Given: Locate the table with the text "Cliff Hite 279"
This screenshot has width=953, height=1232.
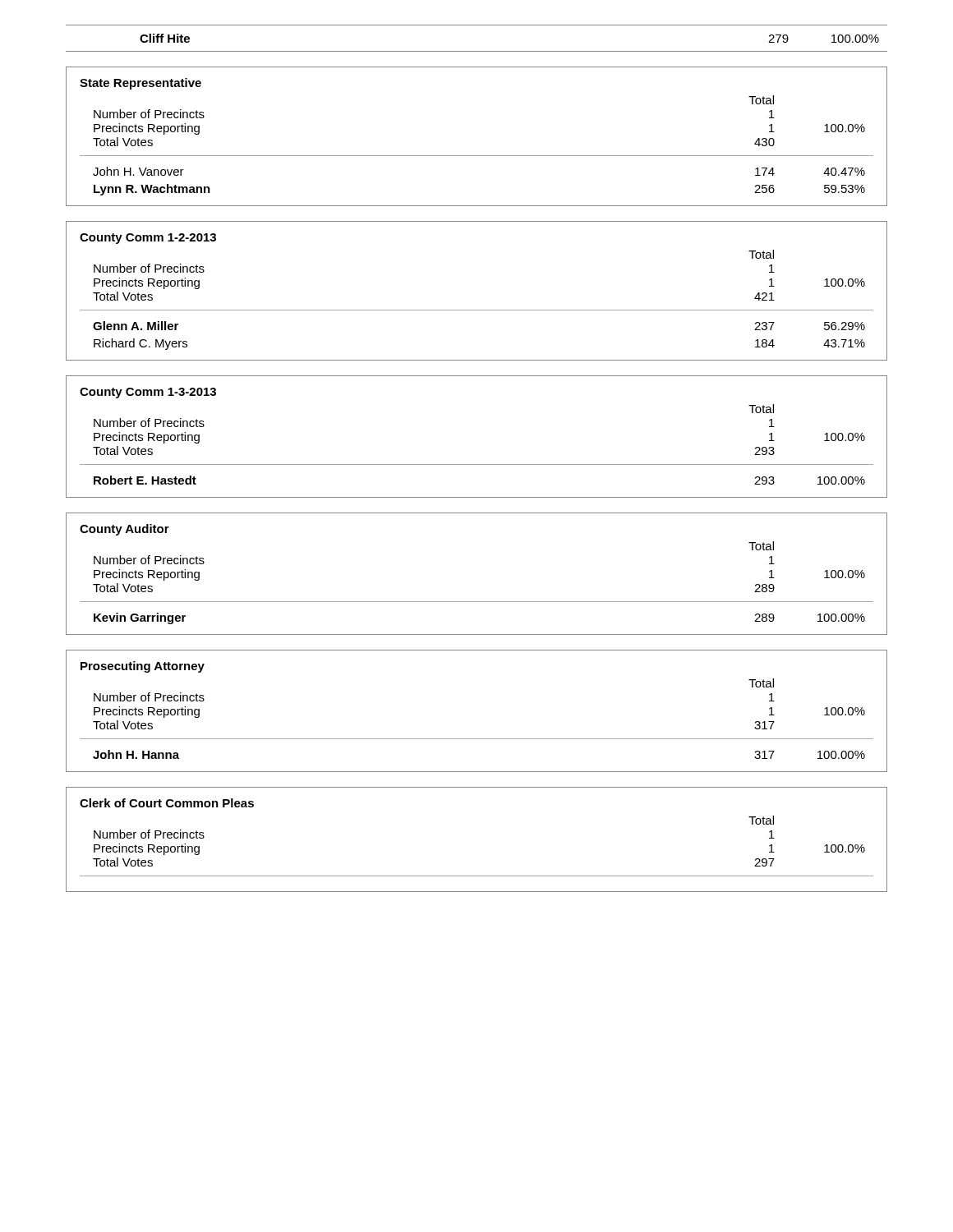Looking at the screenshot, I should pos(476,38).
